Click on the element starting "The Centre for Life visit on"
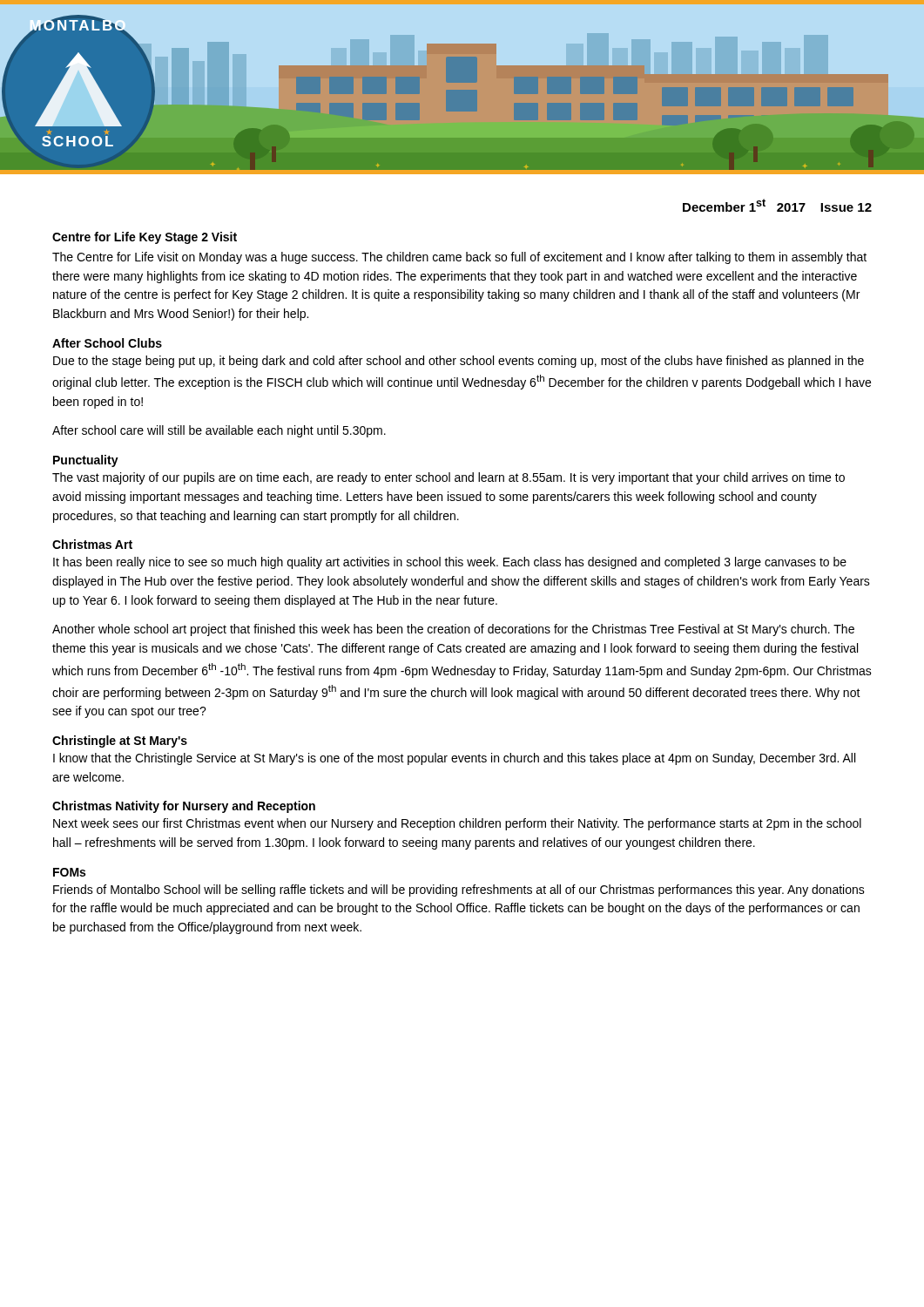 coord(459,285)
